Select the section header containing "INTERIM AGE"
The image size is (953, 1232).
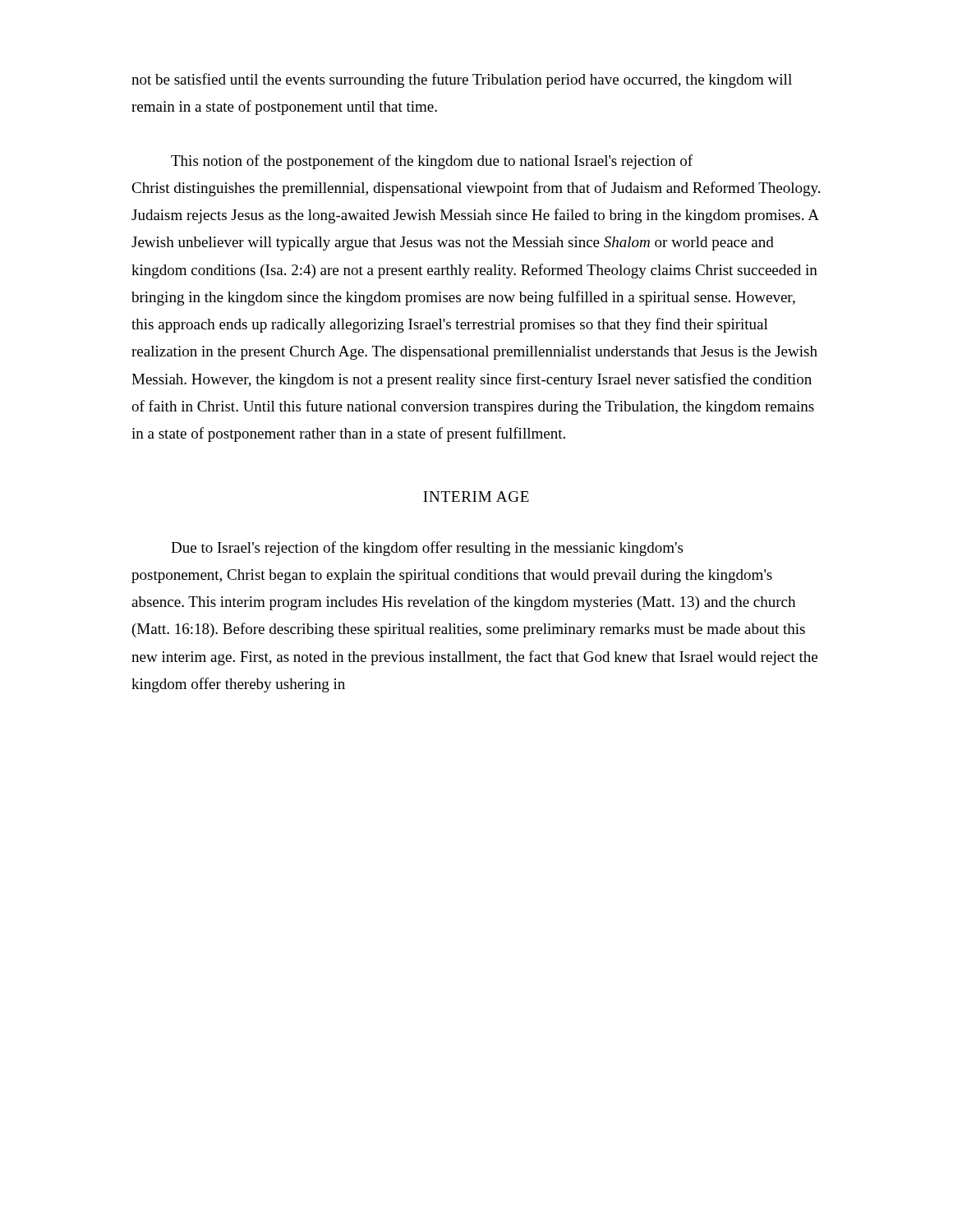click(476, 497)
